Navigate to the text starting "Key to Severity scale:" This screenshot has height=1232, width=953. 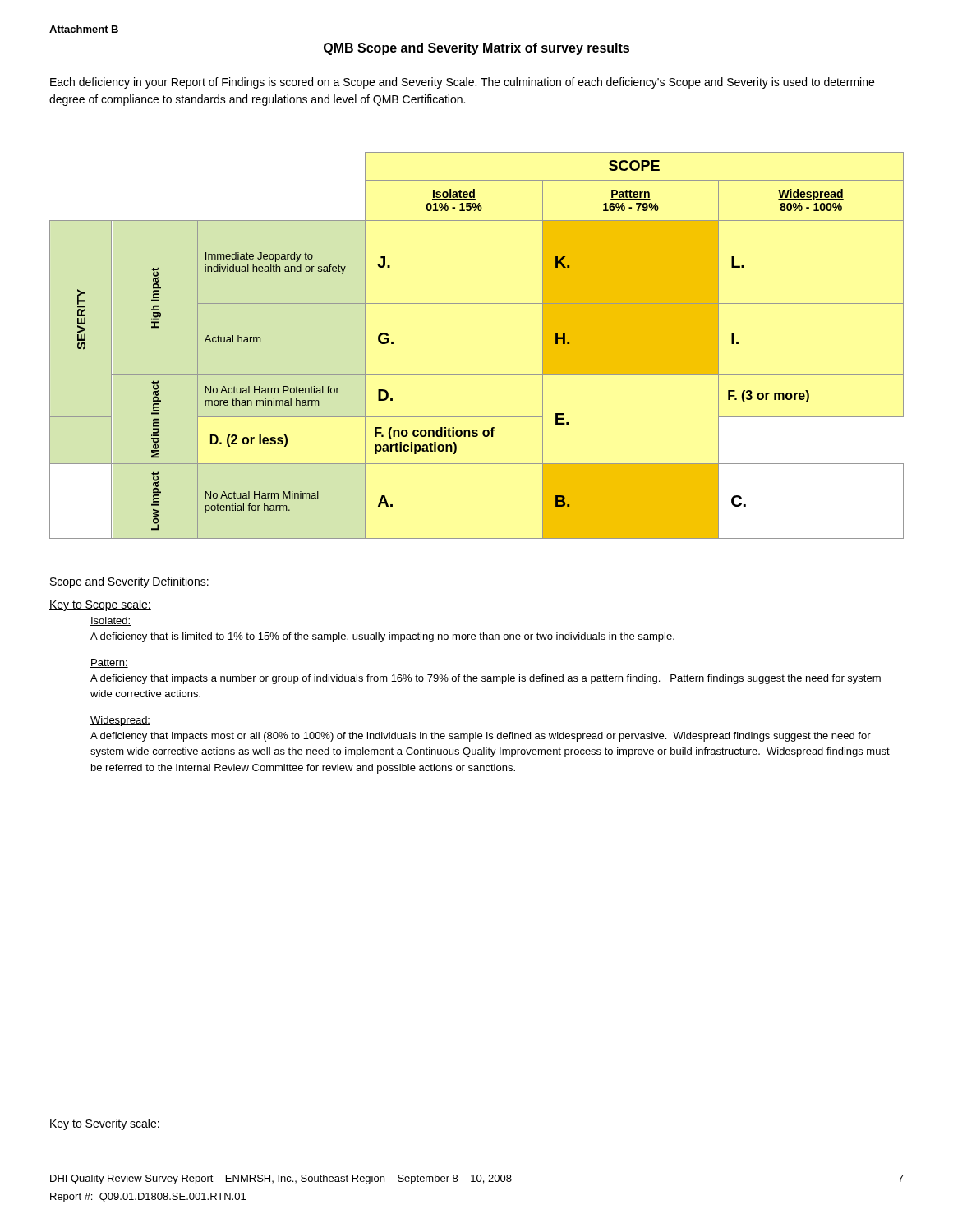[x=105, y=1124]
